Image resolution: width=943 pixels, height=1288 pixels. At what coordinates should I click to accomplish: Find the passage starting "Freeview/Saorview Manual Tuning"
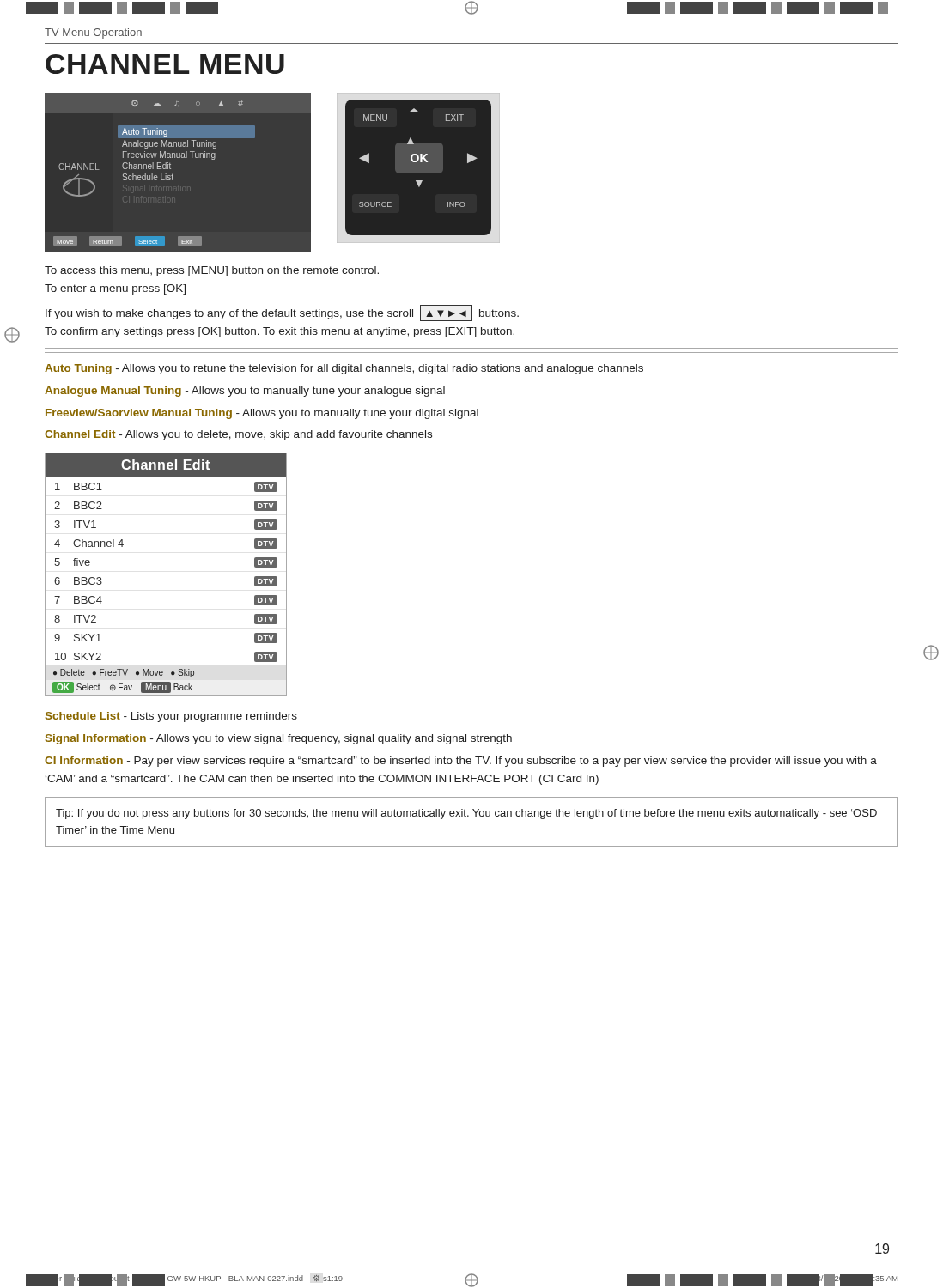point(262,412)
